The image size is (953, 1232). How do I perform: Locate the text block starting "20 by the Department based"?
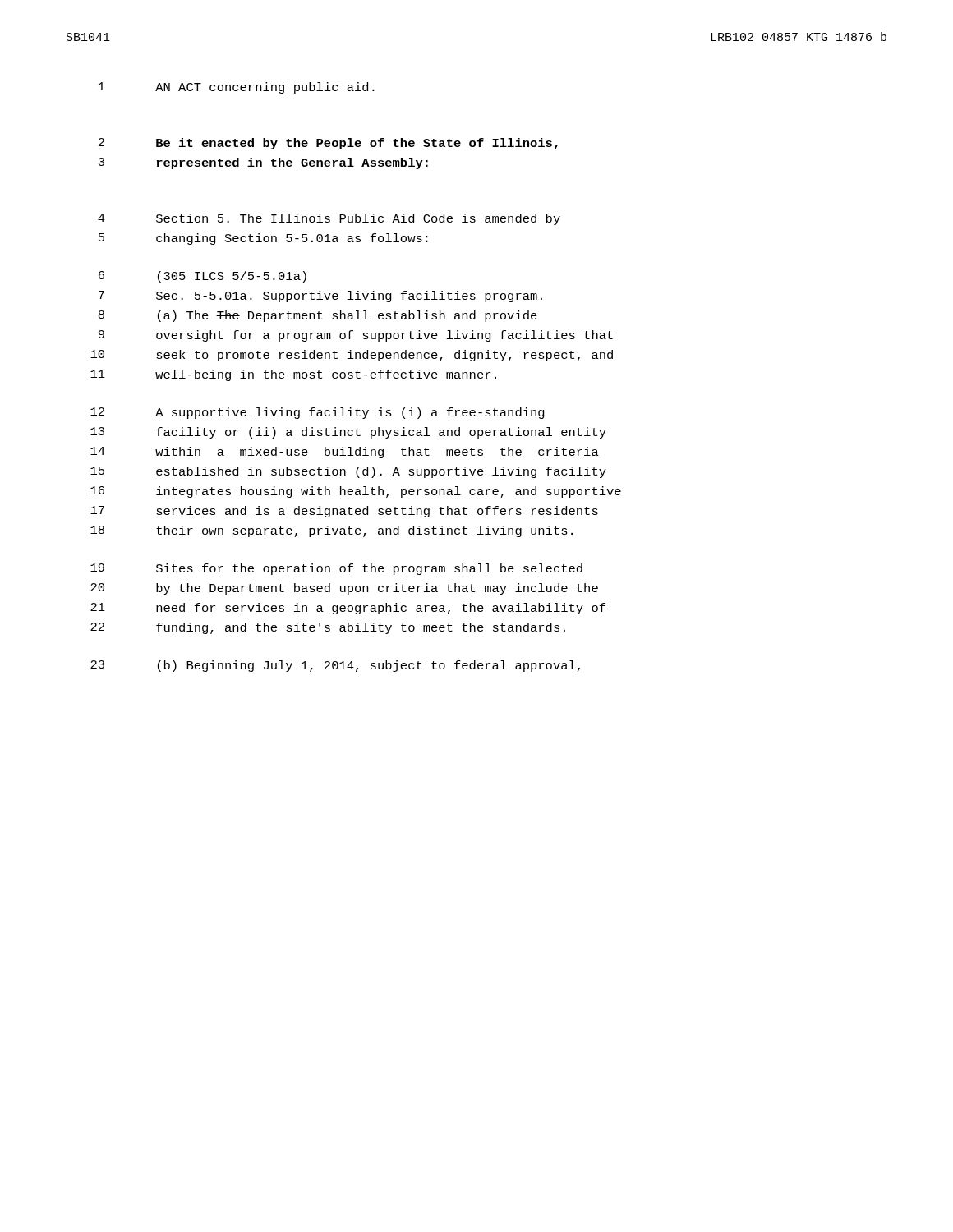pos(476,589)
